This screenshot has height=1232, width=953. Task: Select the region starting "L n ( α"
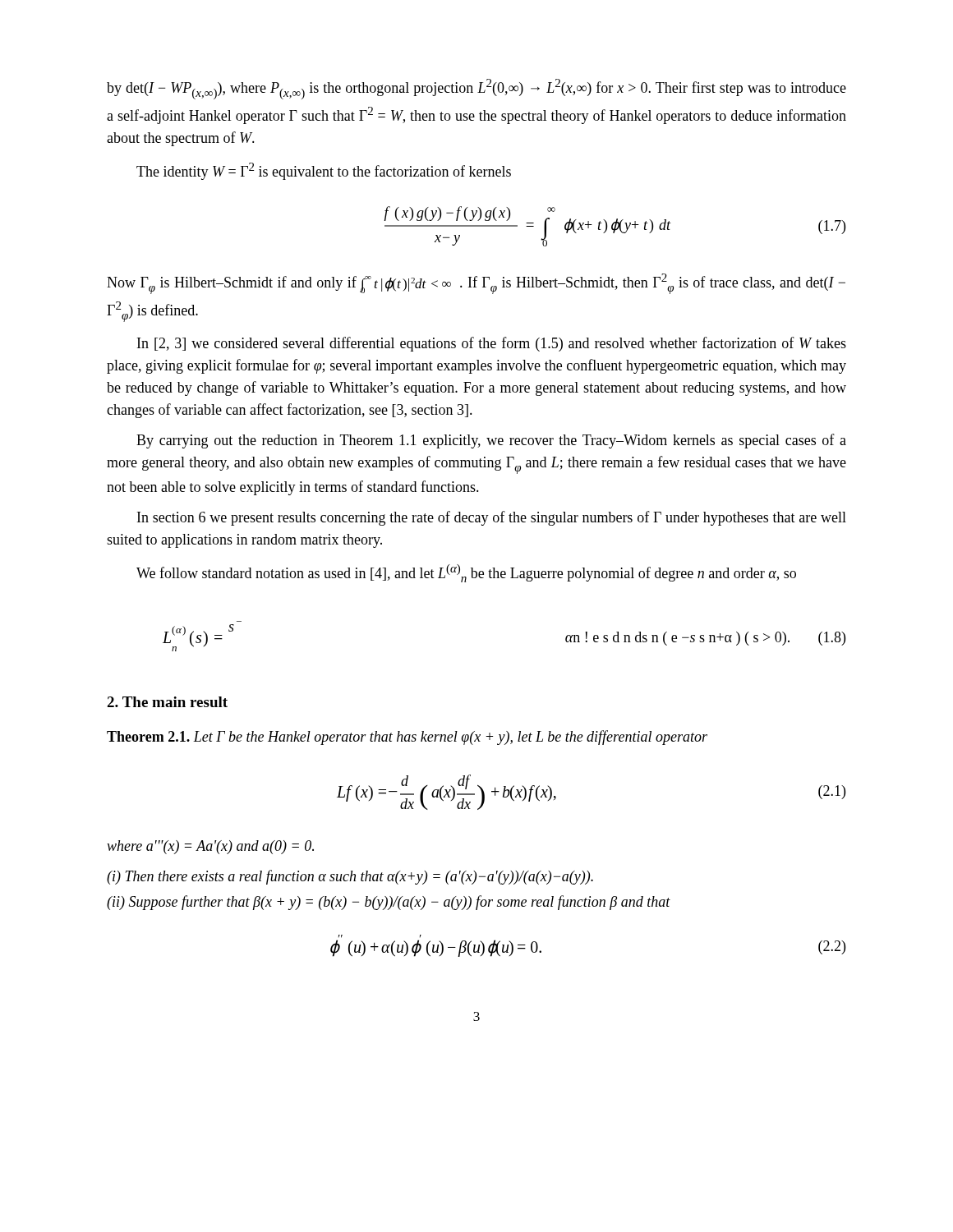click(x=191, y=638)
